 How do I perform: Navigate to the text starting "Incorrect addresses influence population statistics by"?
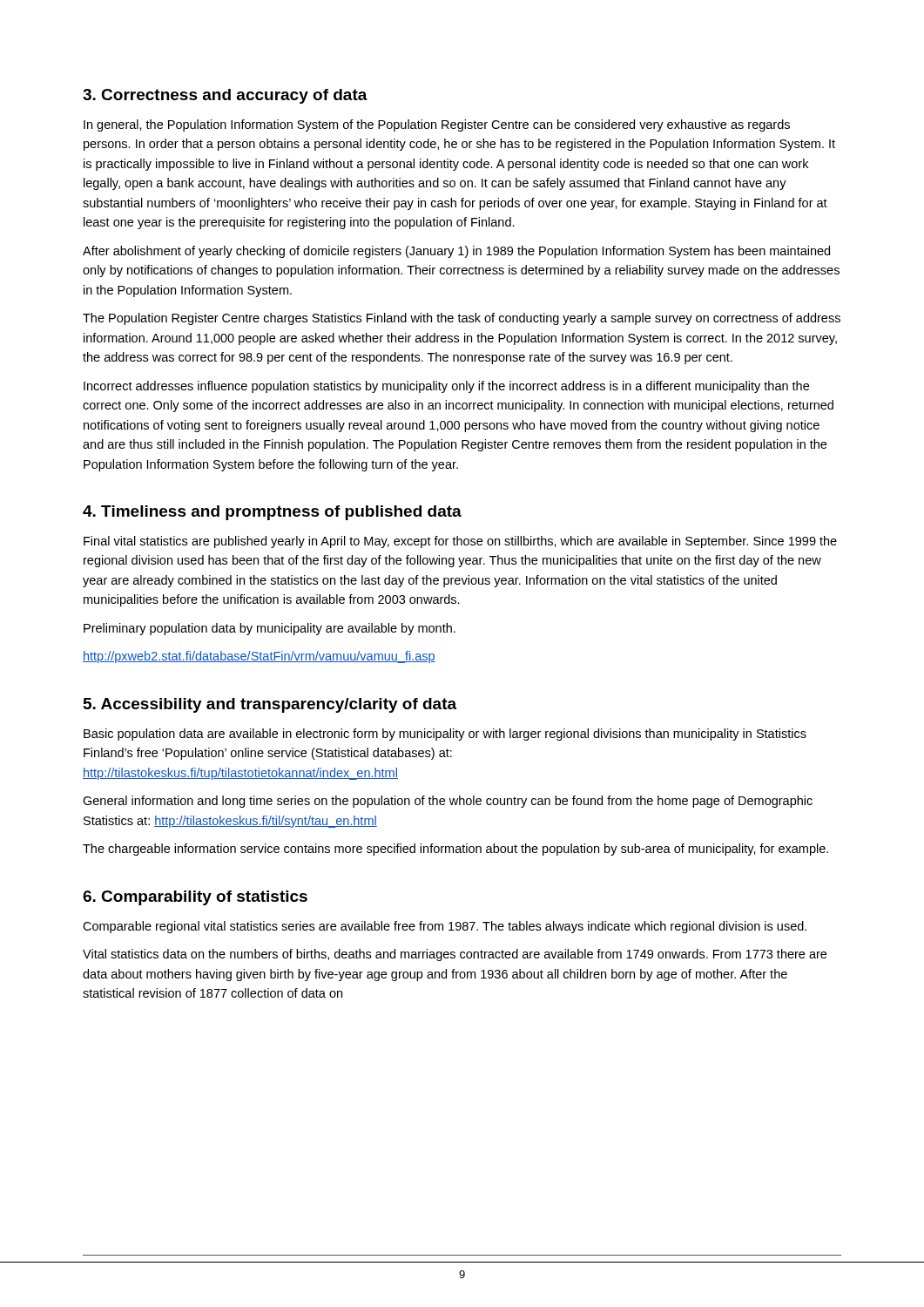coord(458,425)
